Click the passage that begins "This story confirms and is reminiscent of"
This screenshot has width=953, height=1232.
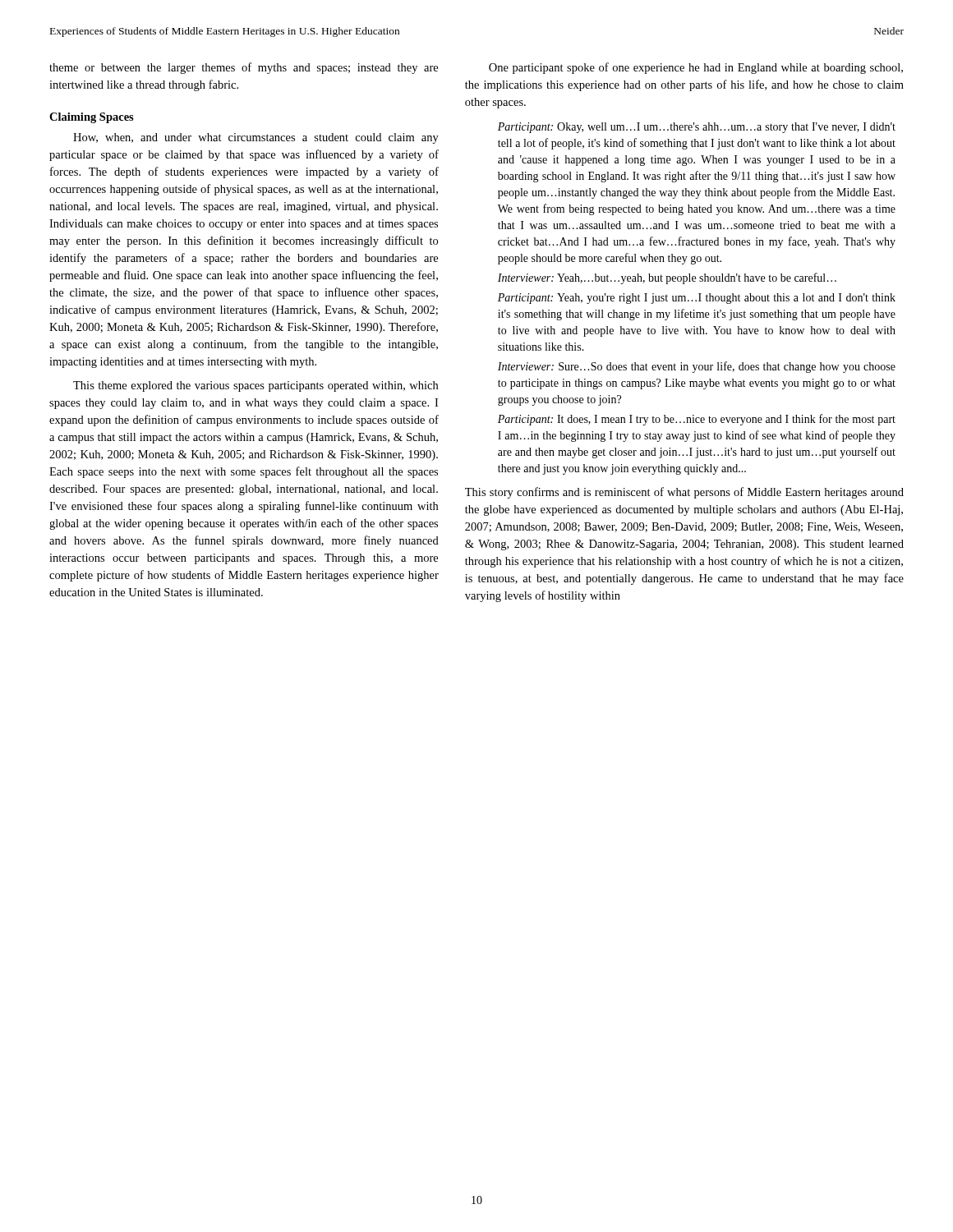(x=684, y=544)
